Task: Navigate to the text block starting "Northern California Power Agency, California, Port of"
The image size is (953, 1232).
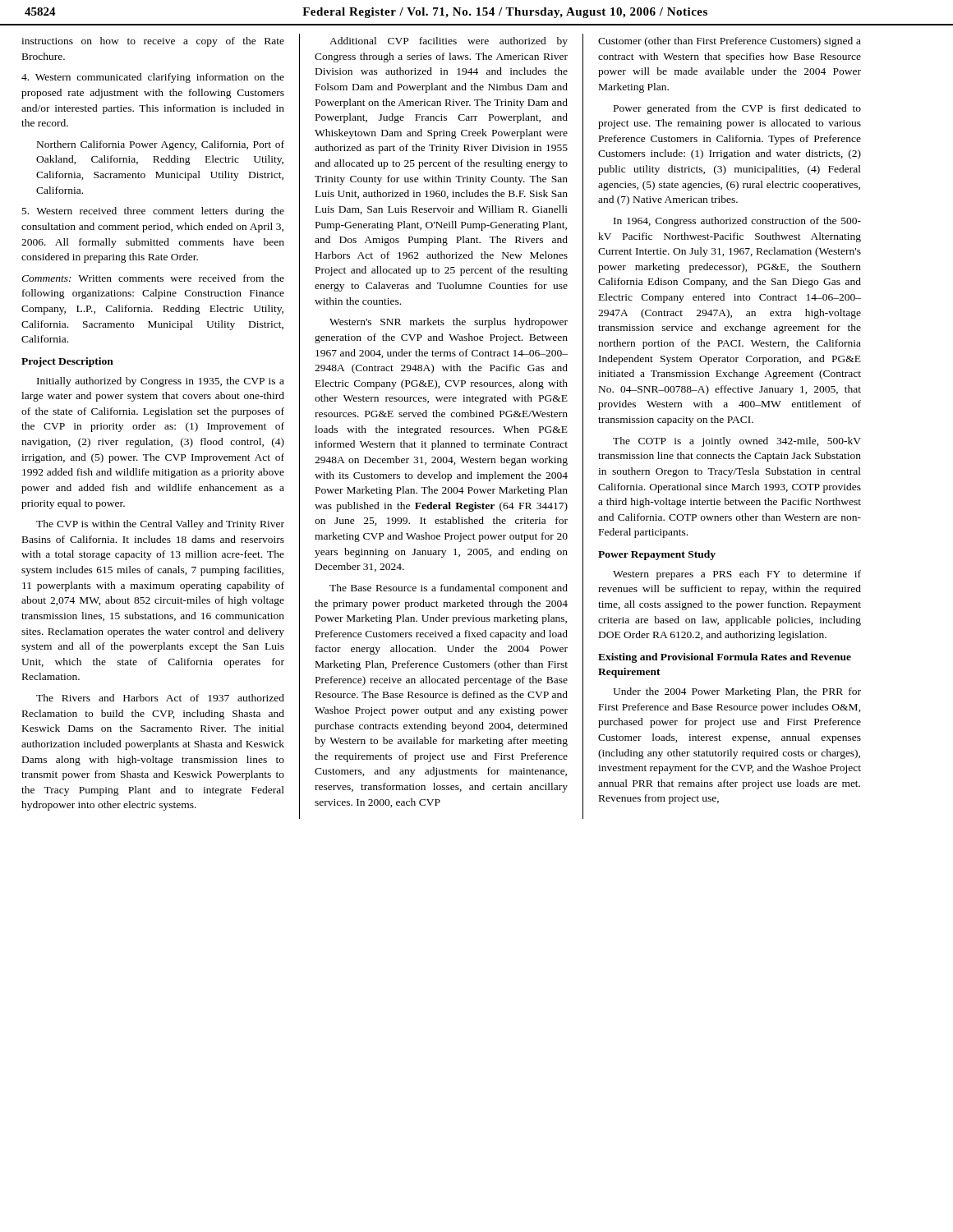Action: click(153, 168)
